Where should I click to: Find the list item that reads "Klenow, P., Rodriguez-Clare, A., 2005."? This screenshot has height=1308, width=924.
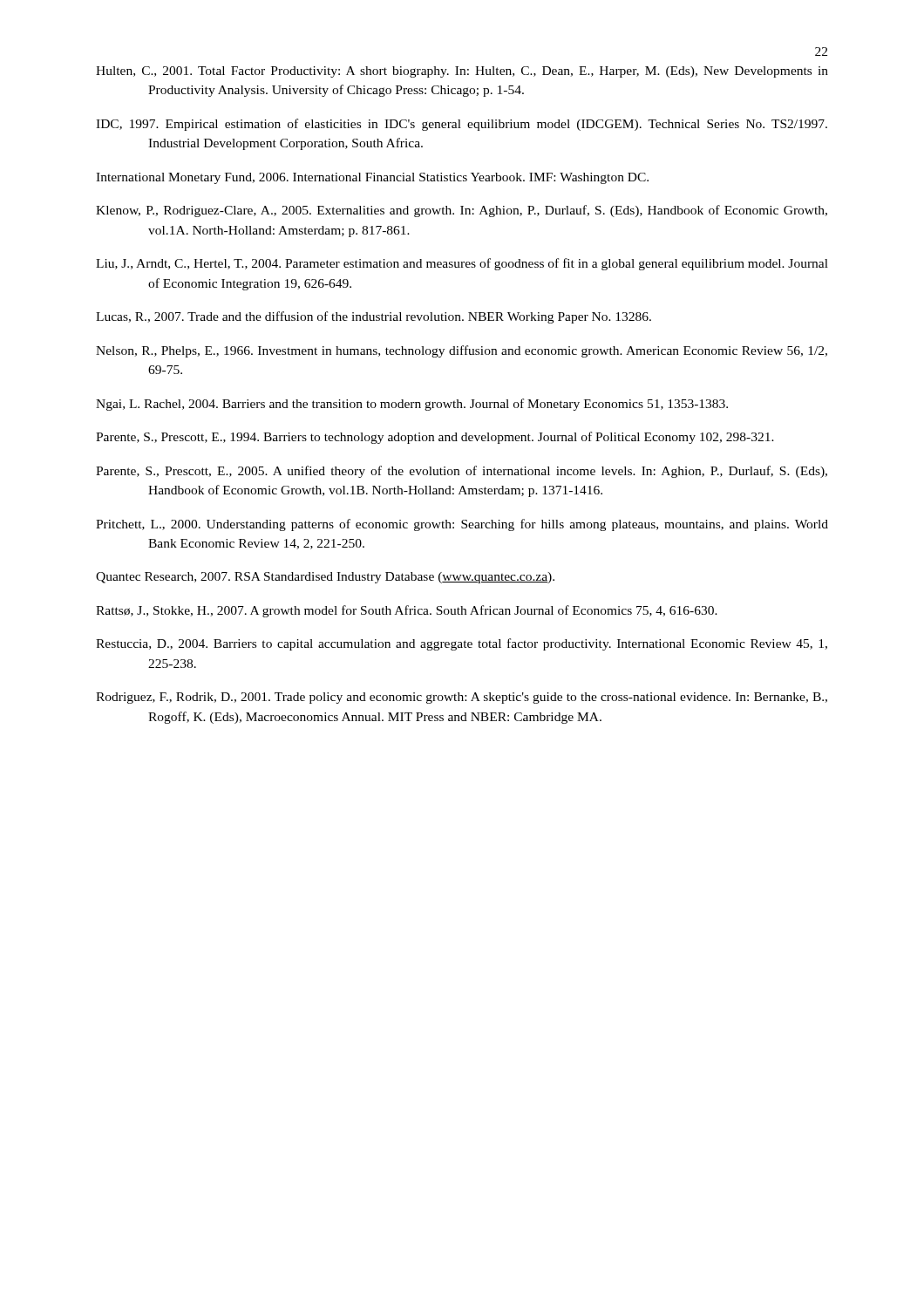462,220
